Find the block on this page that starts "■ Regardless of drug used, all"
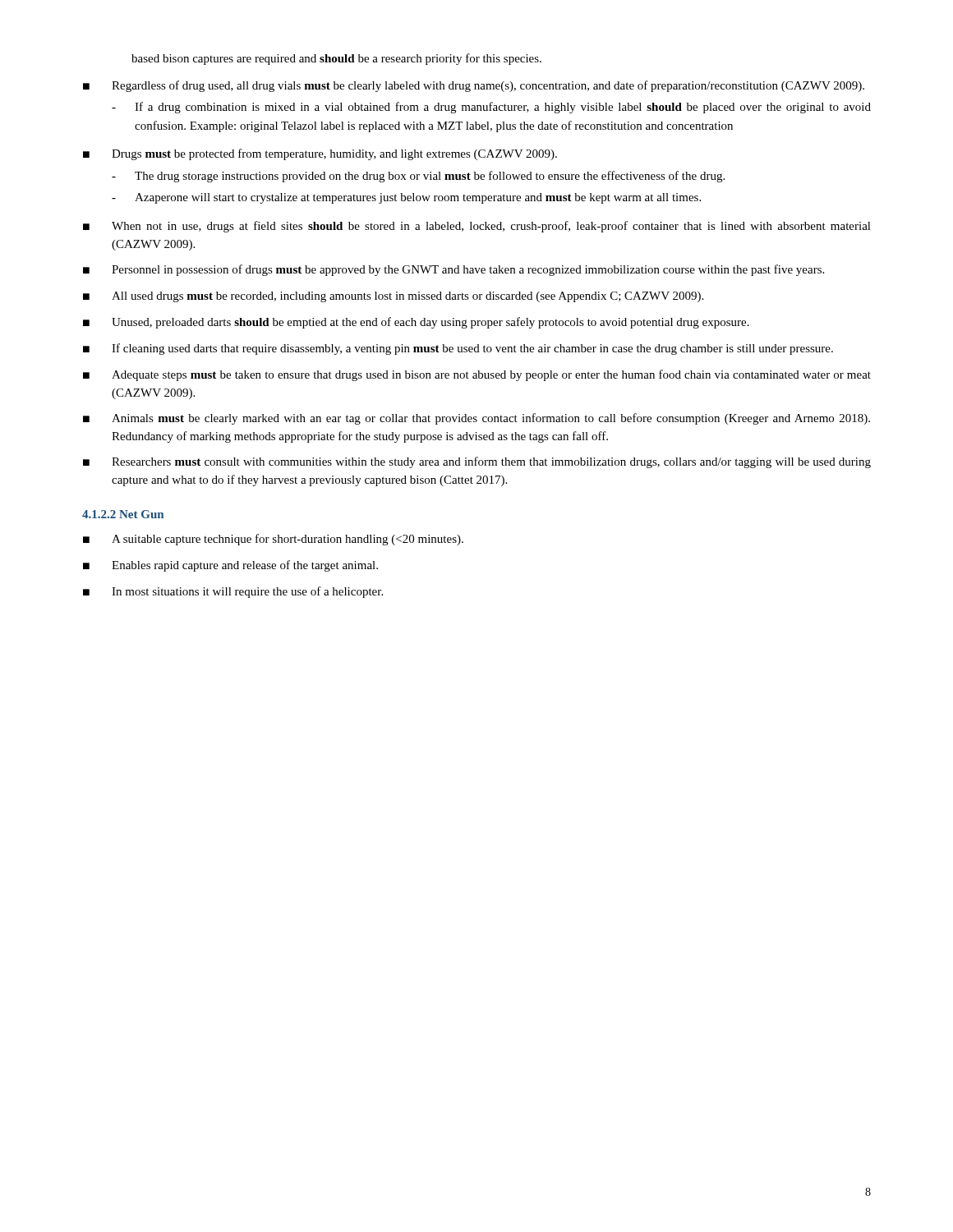Viewport: 953px width, 1232px height. click(x=476, y=107)
